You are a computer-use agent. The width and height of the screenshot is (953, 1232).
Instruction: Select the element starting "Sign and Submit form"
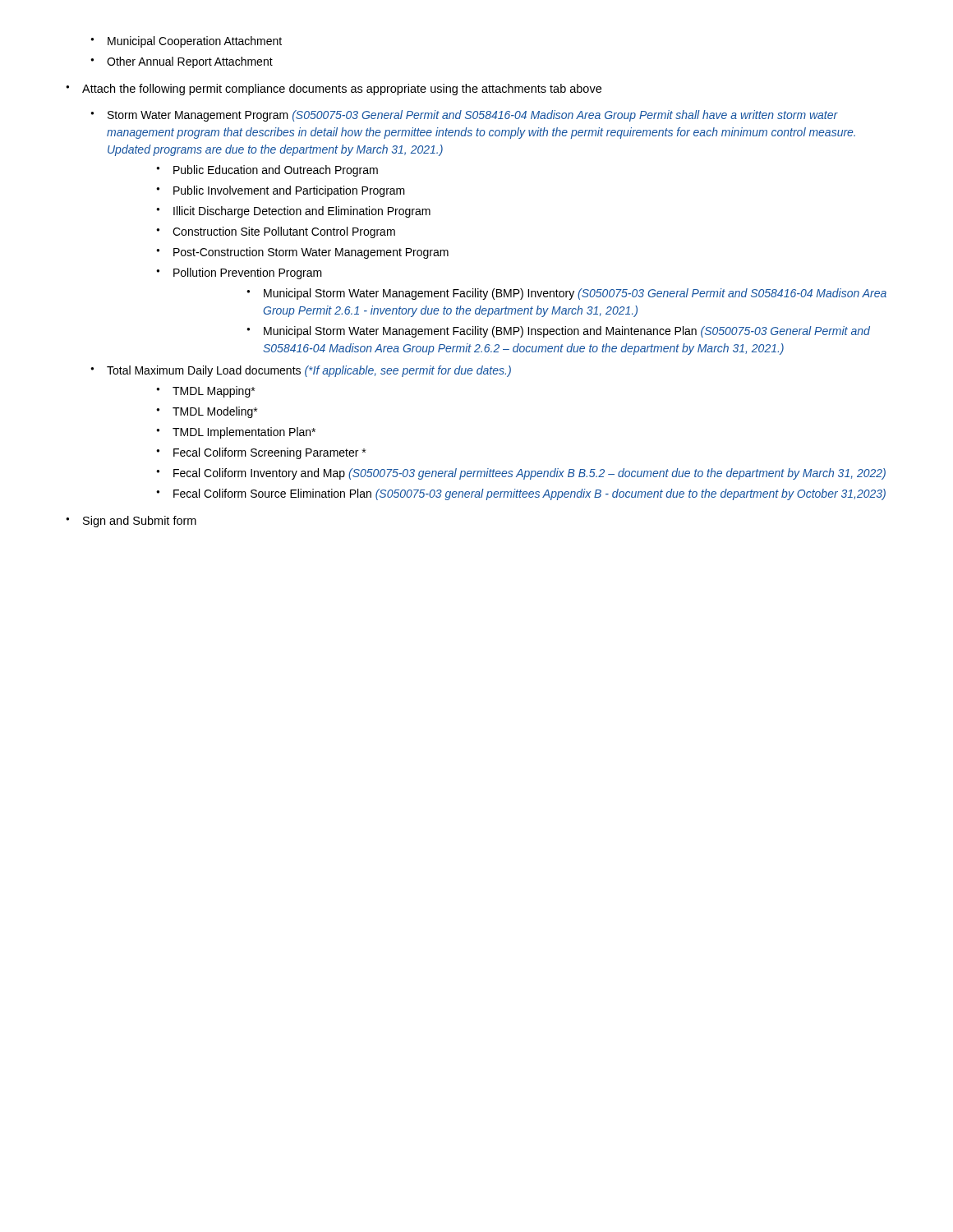click(x=131, y=522)
